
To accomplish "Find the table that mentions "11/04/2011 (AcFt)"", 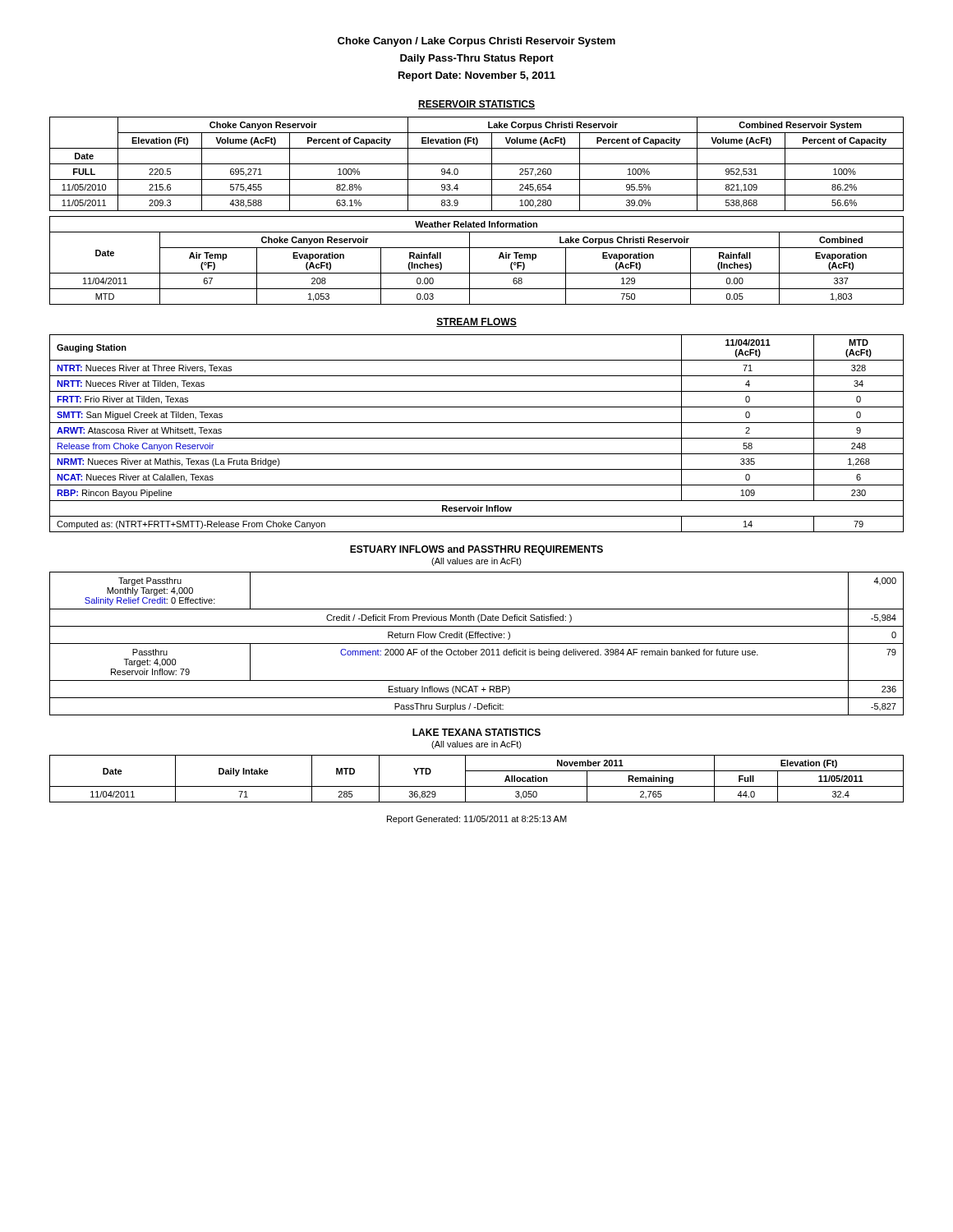I will click(476, 434).
